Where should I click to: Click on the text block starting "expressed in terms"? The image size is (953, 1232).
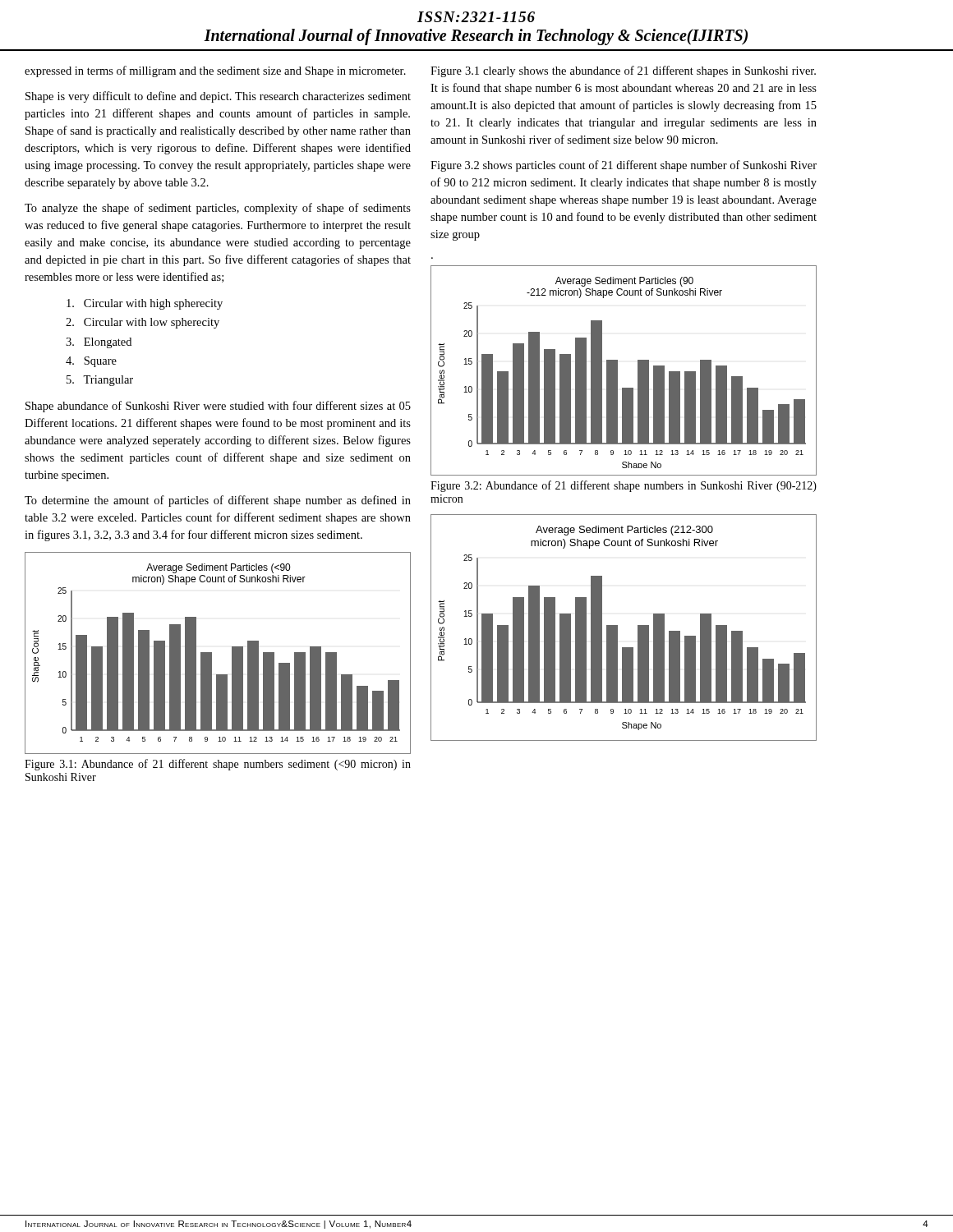click(x=215, y=71)
